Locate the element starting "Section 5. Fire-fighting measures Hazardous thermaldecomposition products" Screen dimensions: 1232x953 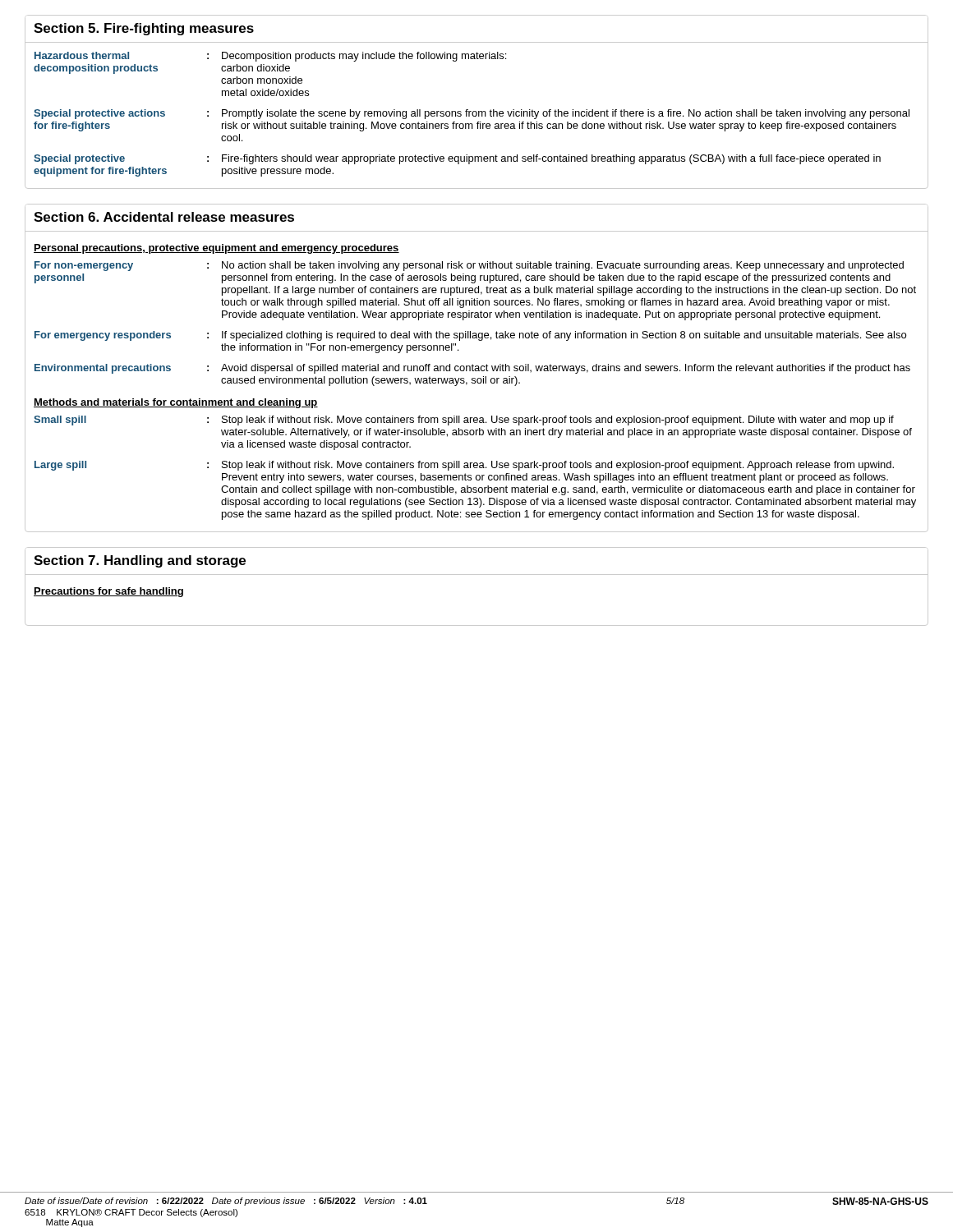[476, 102]
